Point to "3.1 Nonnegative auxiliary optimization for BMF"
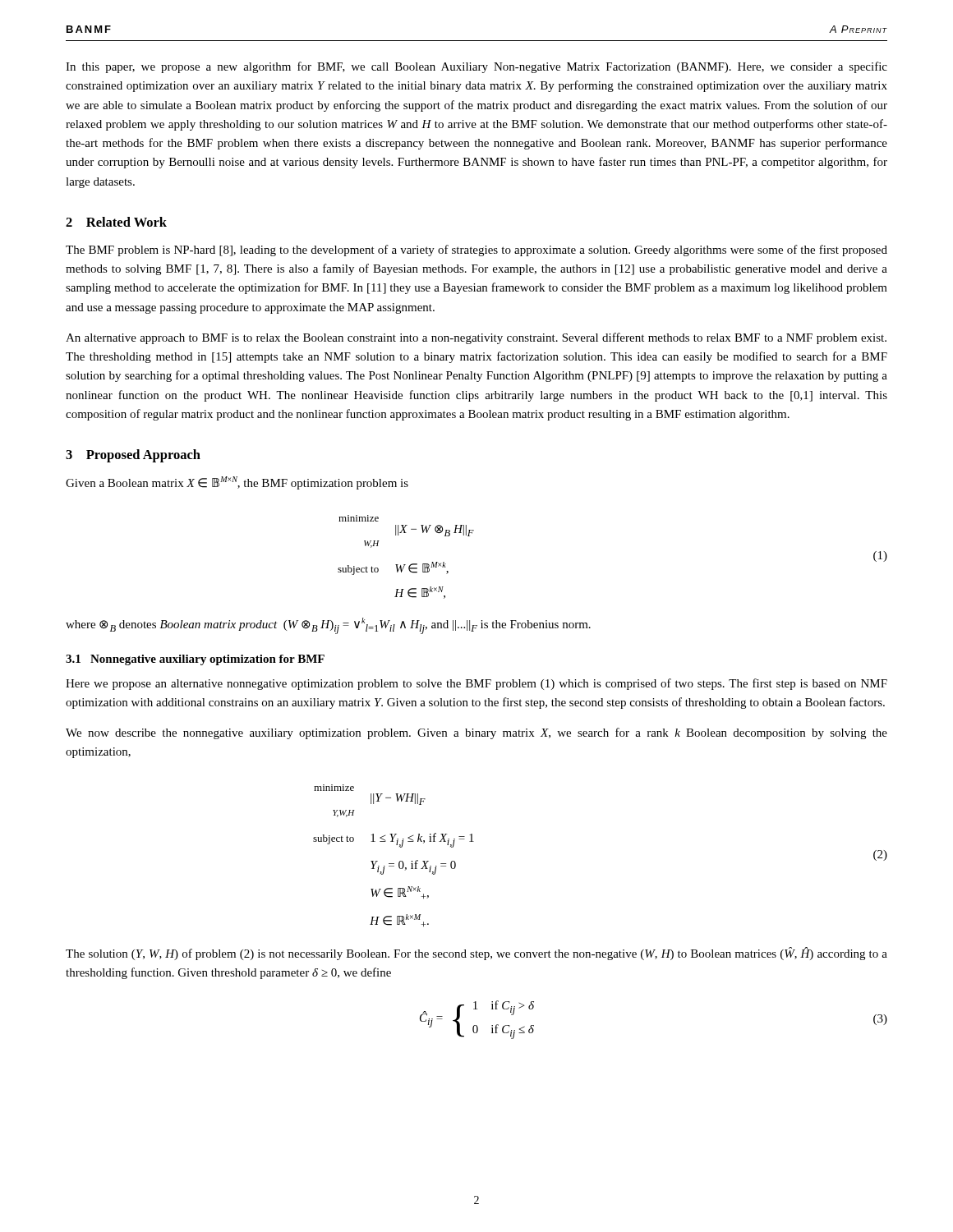The image size is (953, 1232). 195,658
